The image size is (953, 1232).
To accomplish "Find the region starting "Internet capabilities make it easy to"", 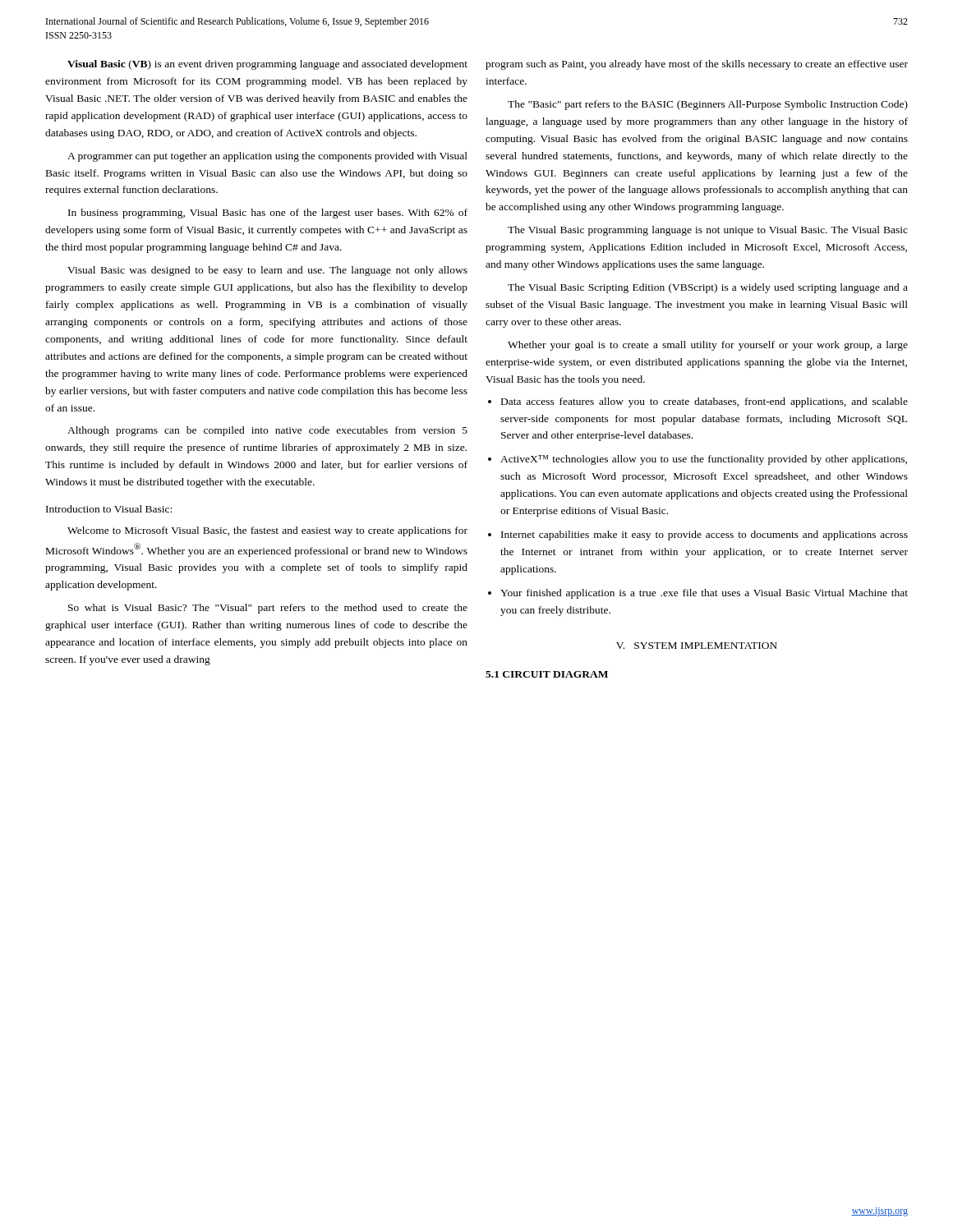I will pyautogui.click(x=704, y=552).
